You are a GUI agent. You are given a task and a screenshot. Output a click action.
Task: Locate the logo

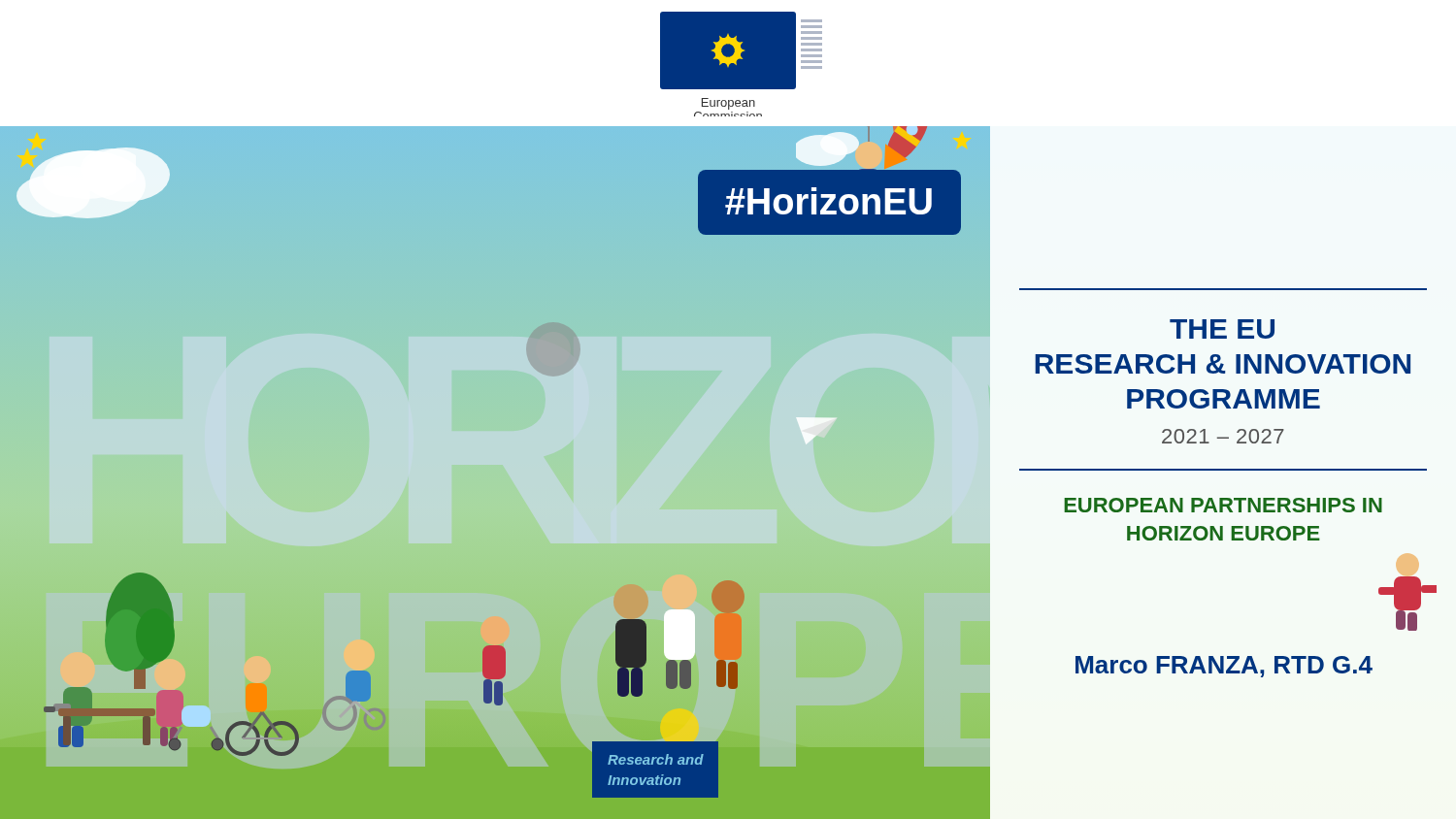click(x=728, y=65)
